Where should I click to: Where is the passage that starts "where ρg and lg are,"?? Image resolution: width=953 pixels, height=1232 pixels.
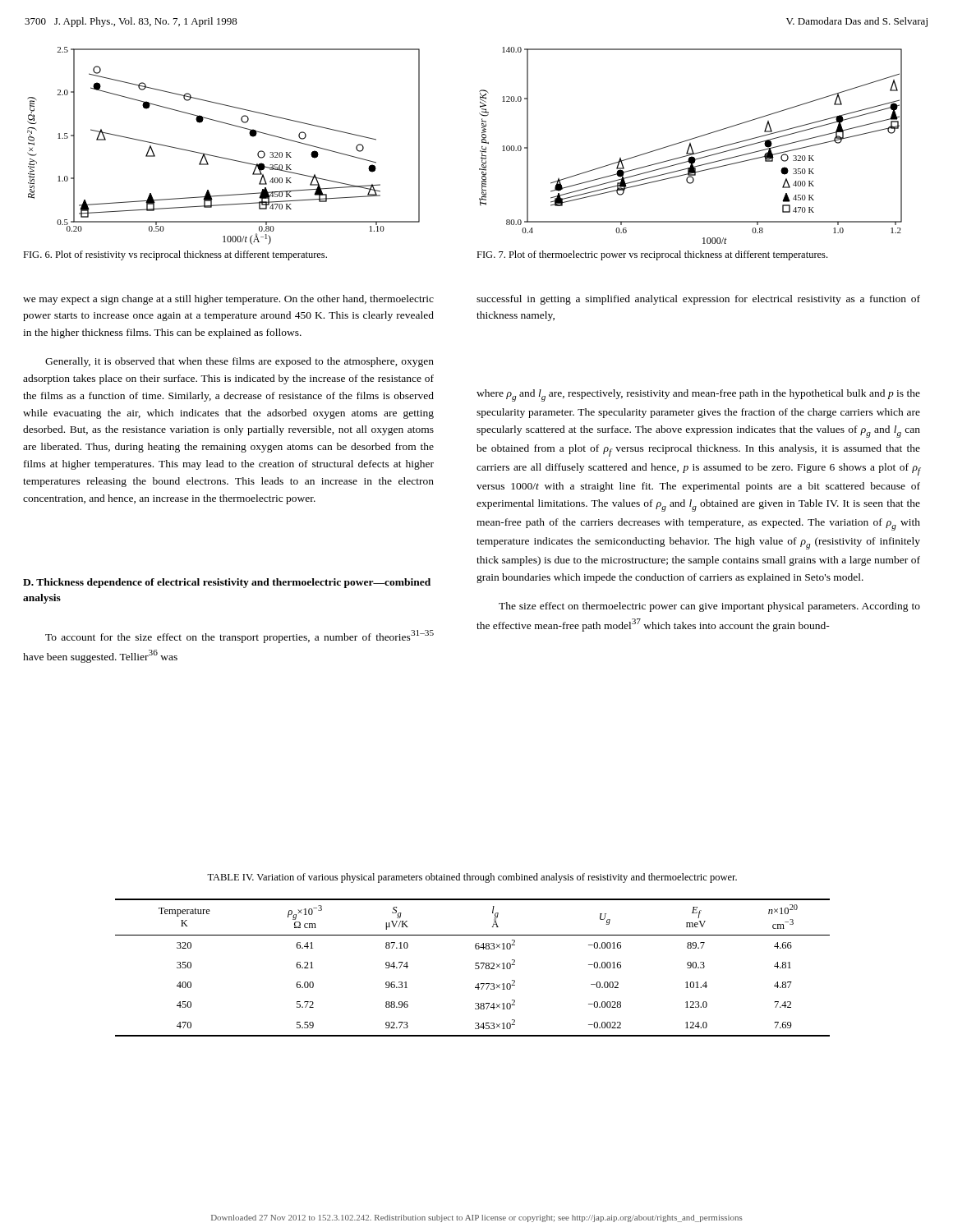[x=698, y=510]
